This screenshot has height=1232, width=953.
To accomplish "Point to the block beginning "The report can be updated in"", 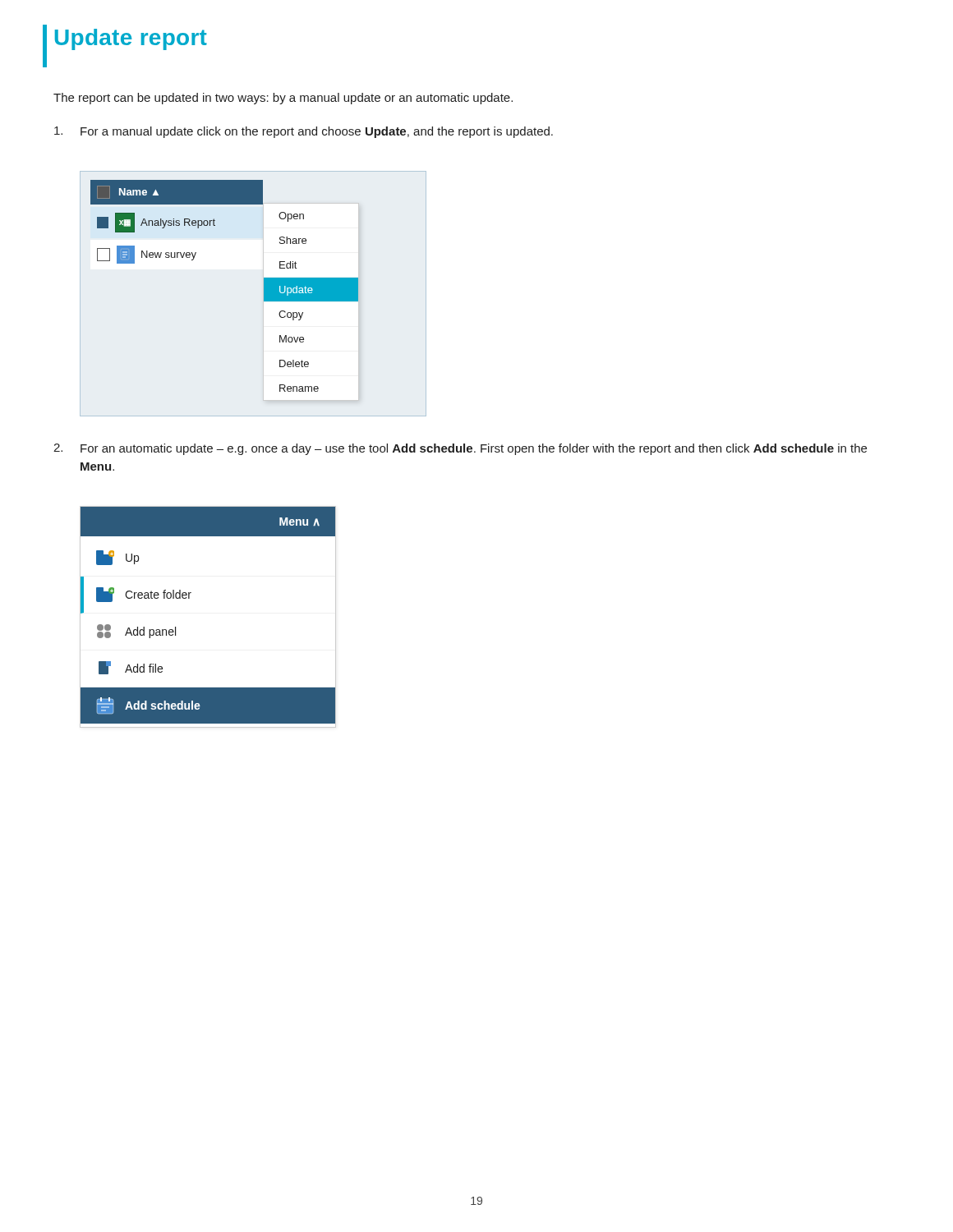I will tap(284, 97).
